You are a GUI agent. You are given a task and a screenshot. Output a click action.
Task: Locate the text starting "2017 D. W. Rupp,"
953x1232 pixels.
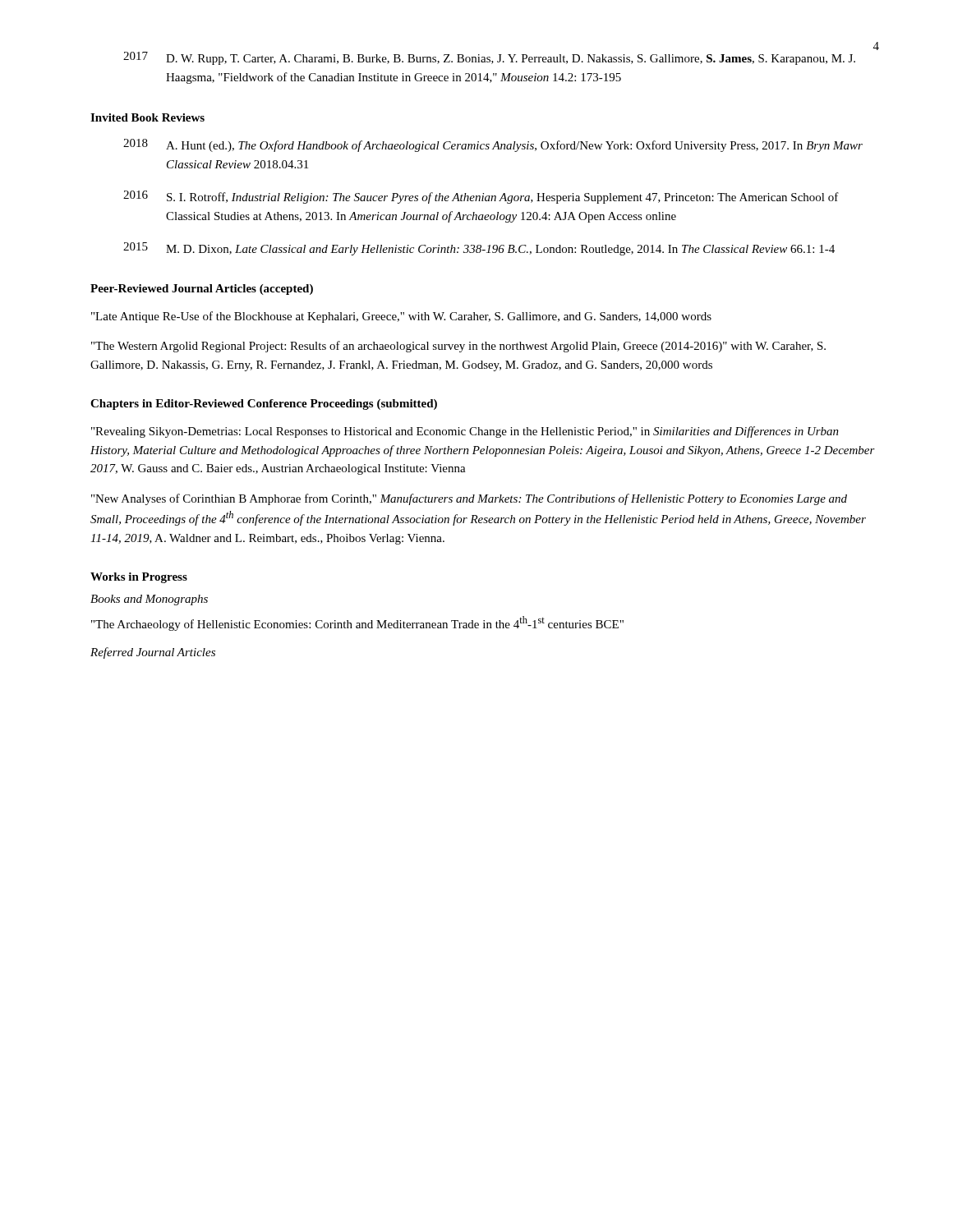pyautogui.click(x=485, y=68)
